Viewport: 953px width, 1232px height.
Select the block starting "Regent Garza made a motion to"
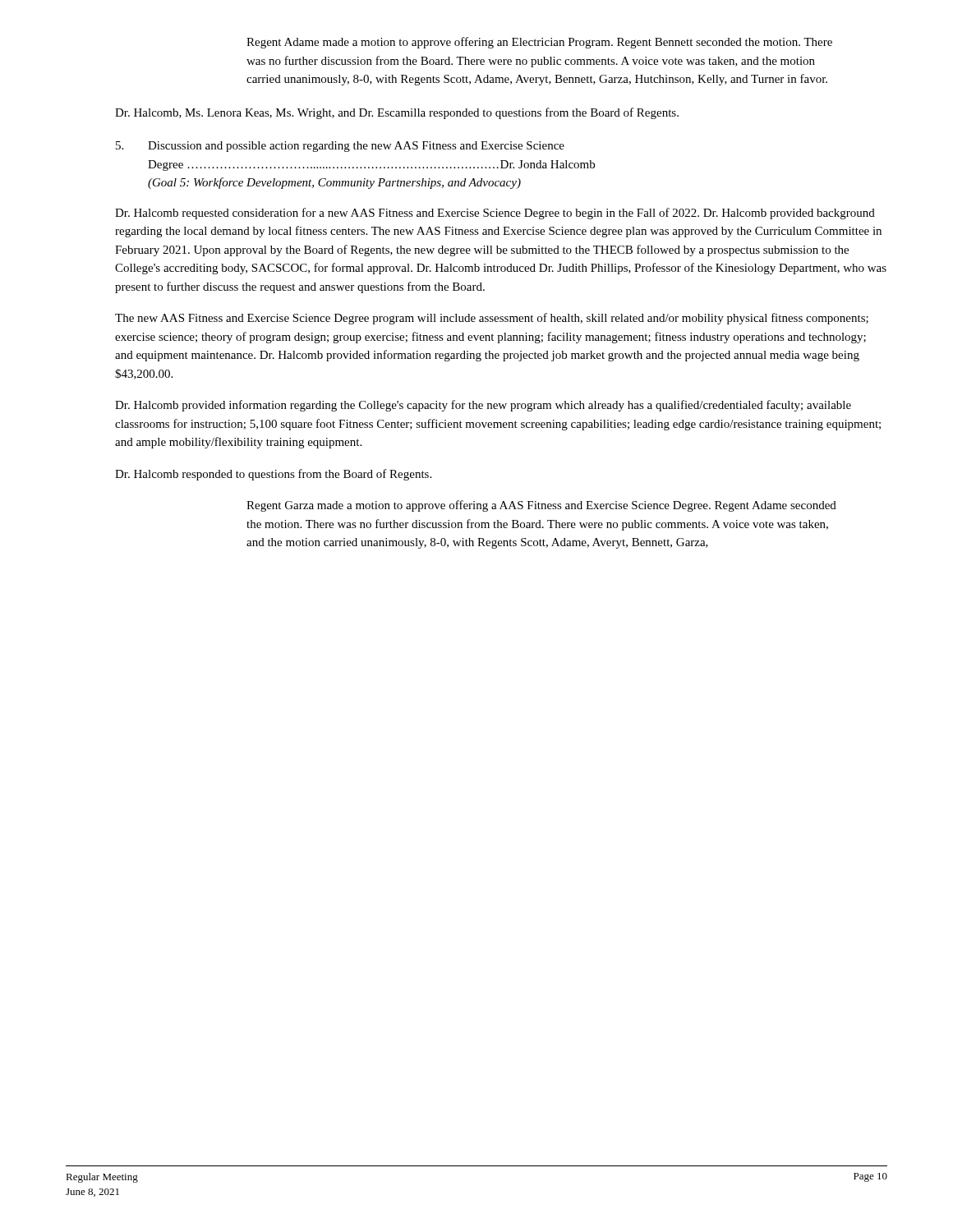tap(541, 524)
